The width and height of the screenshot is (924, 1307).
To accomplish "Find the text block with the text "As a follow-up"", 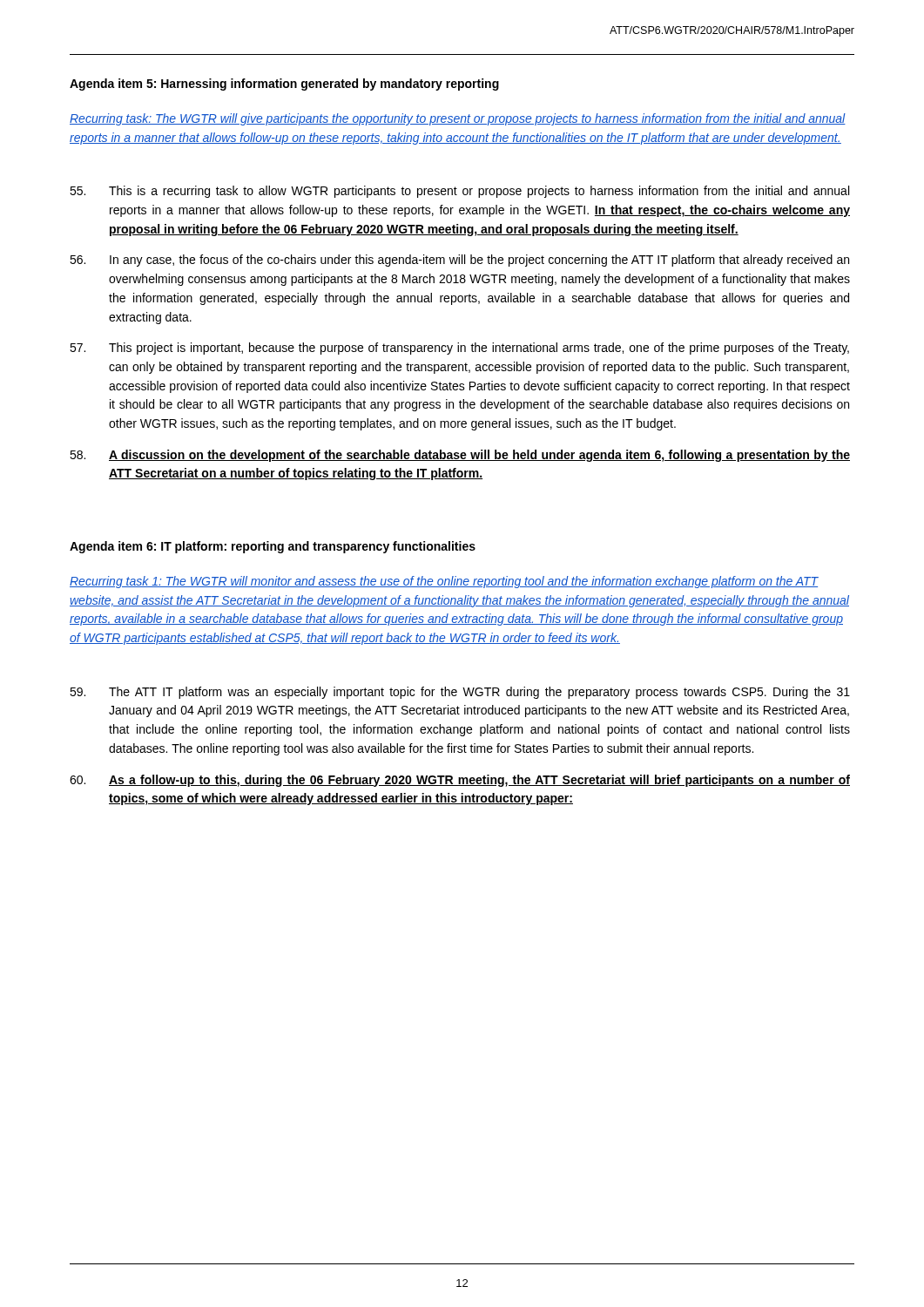I will click(x=460, y=790).
